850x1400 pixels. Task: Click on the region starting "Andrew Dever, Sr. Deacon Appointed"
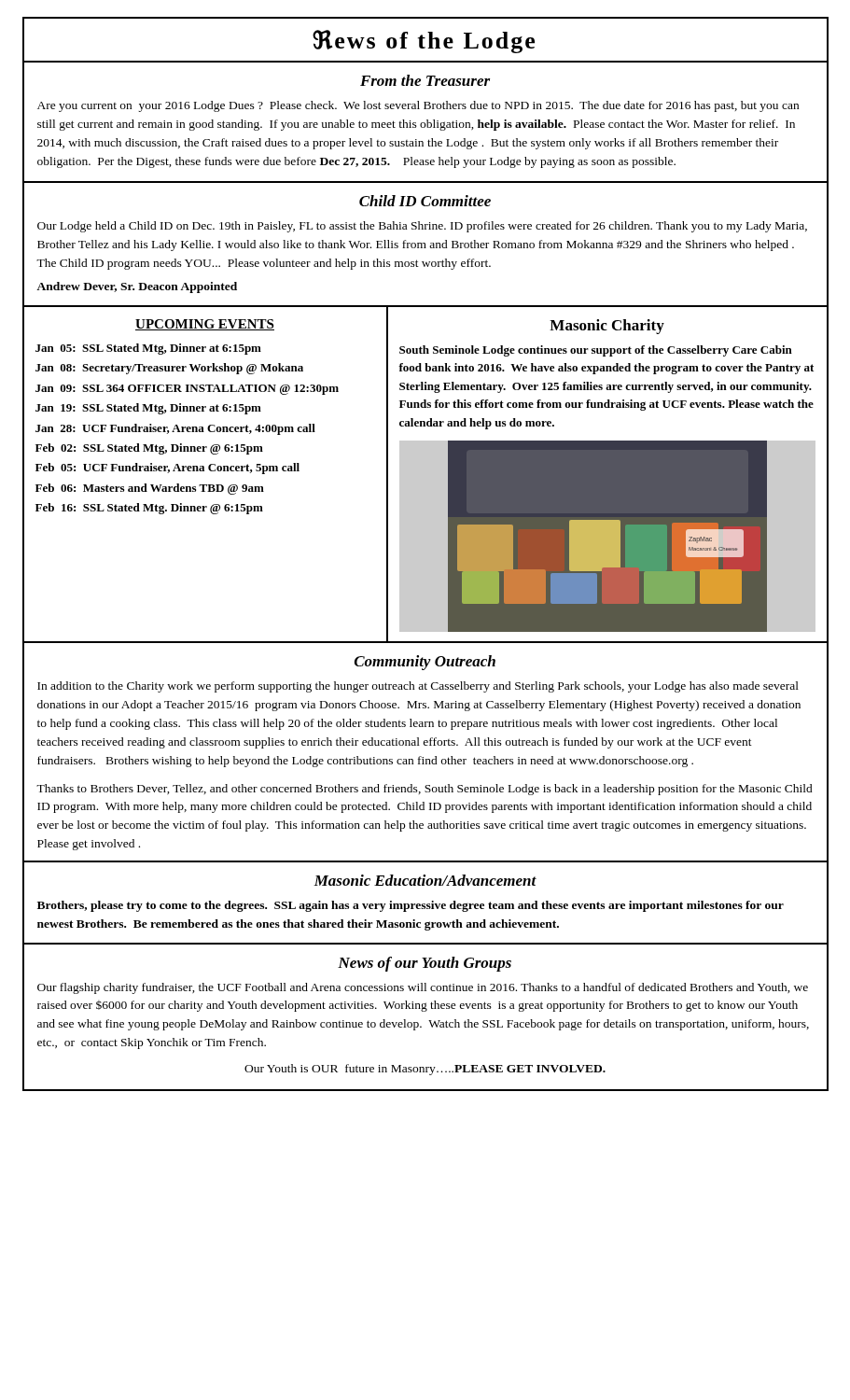tap(137, 286)
